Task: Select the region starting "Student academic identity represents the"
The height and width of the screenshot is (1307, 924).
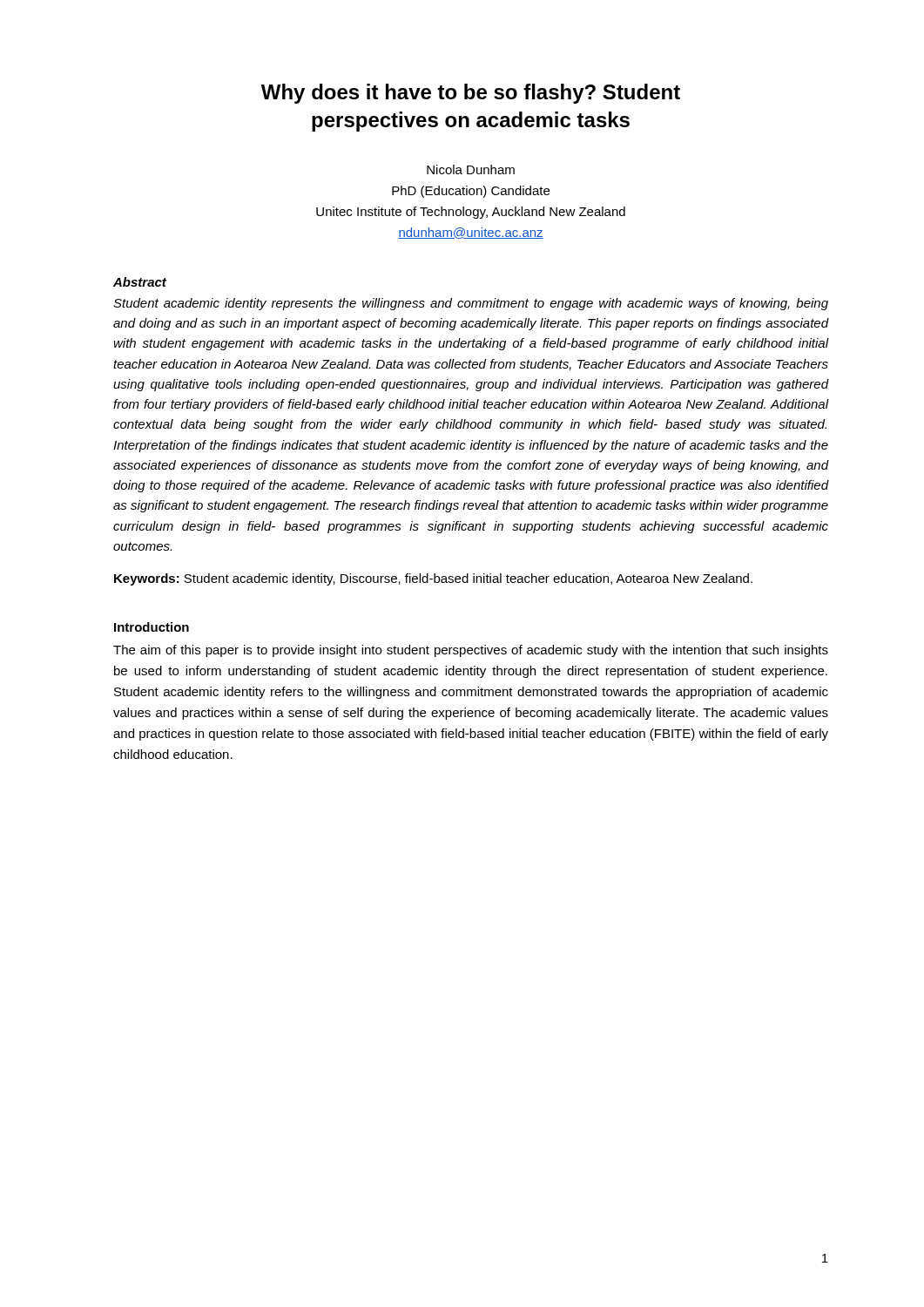Action: point(471,424)
